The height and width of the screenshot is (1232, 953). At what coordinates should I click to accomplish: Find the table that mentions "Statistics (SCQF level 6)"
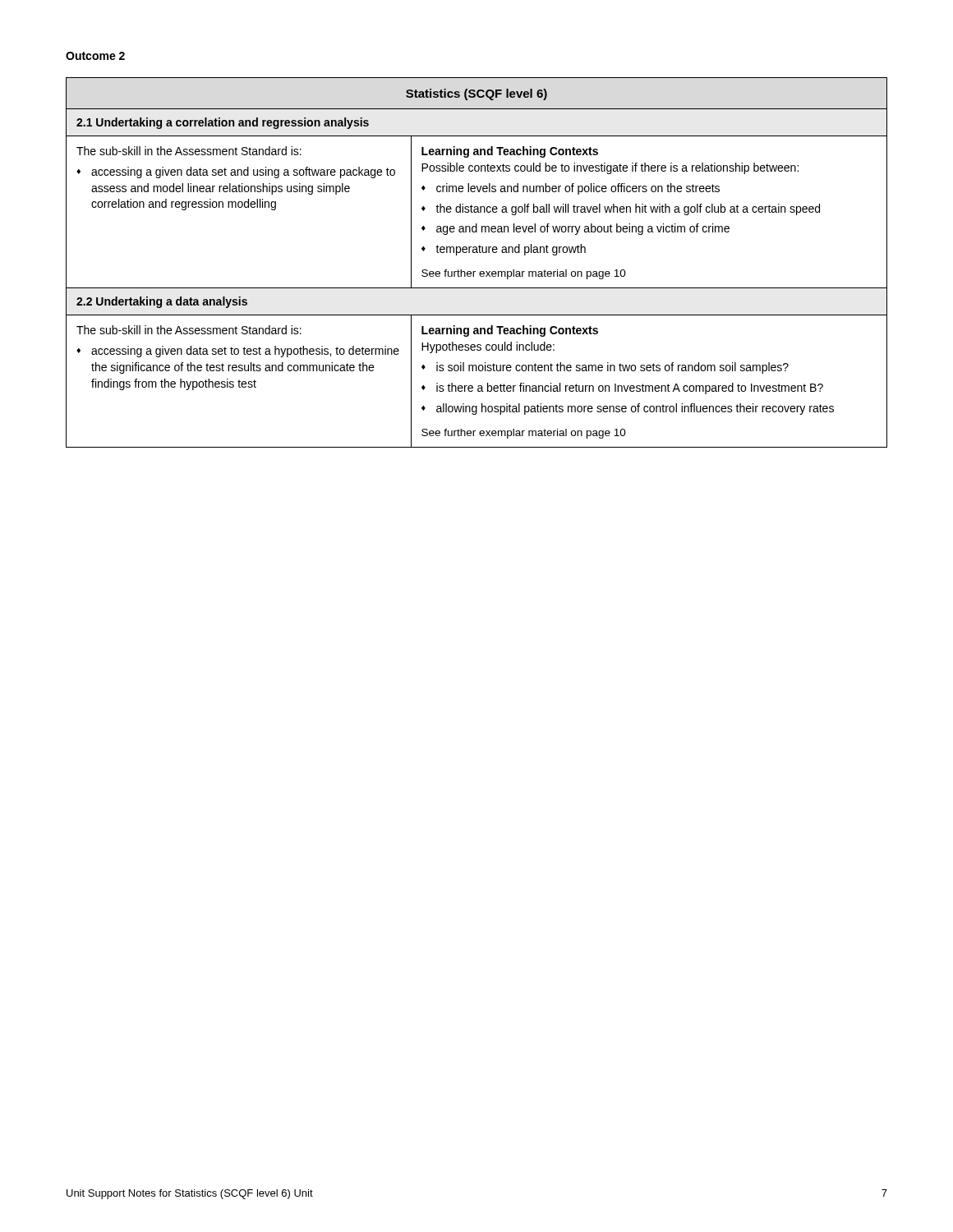pos(476,262)
